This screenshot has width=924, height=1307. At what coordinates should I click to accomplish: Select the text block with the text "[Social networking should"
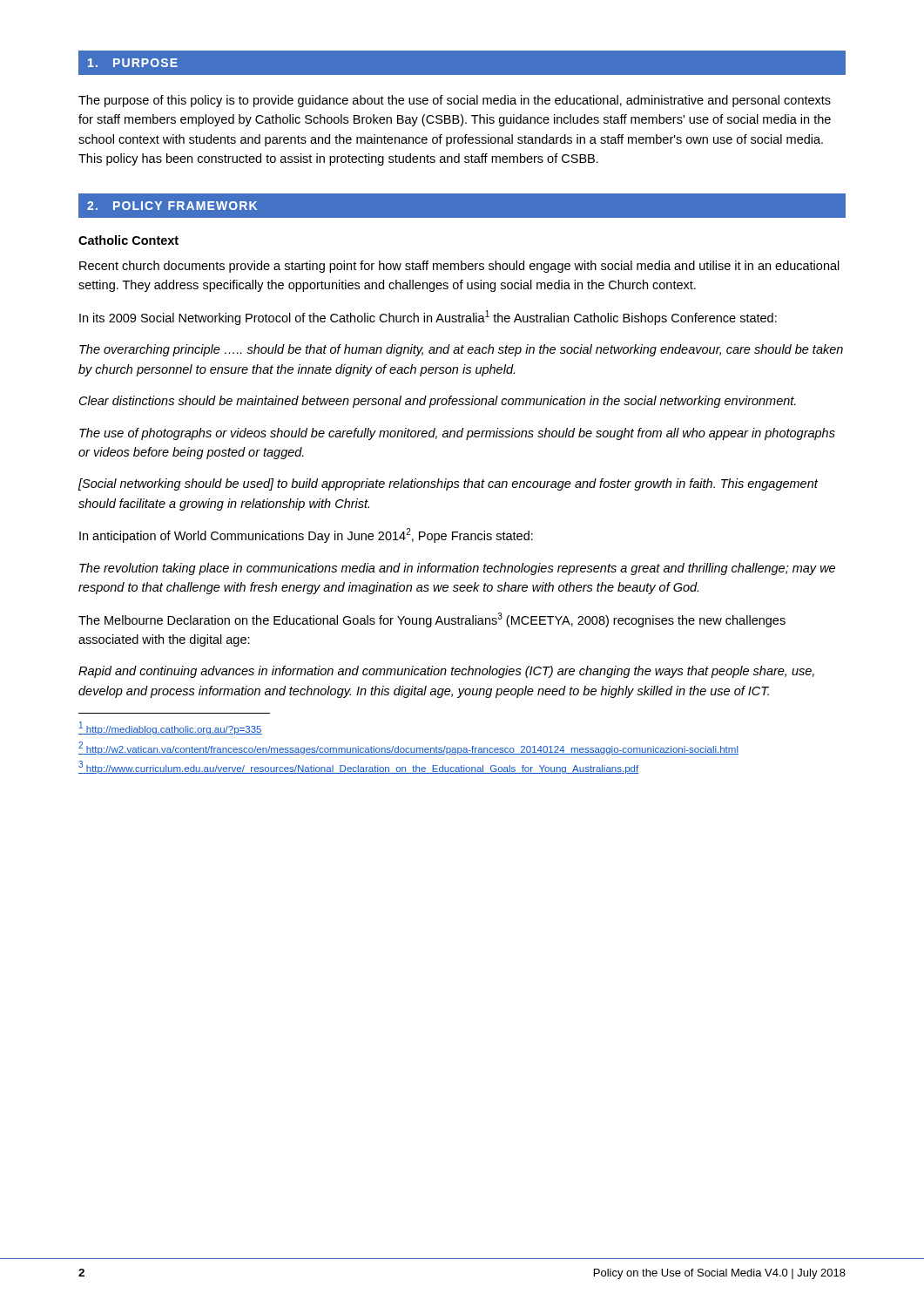[x=448, y=494]
